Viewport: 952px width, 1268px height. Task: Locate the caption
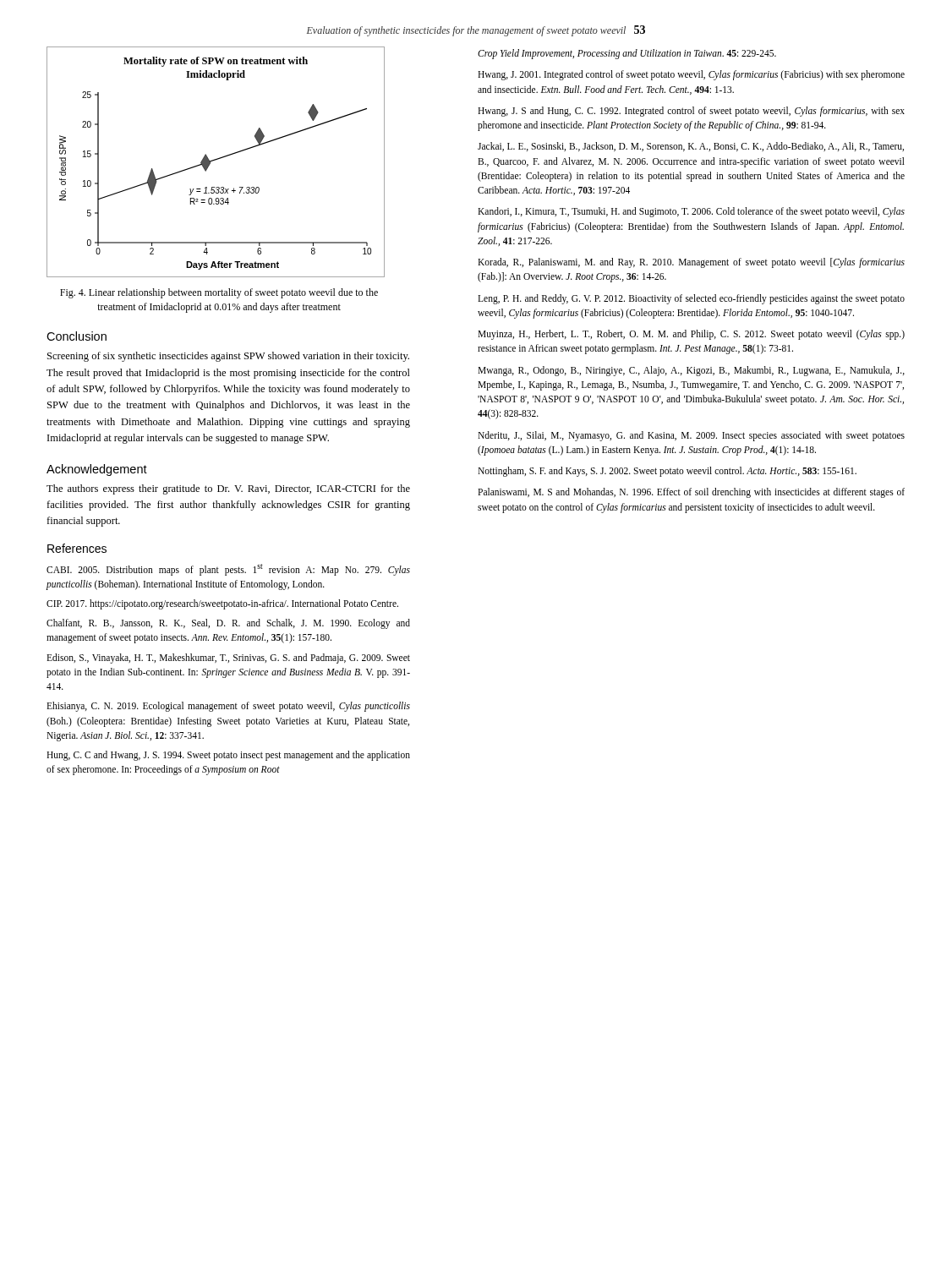[219, 299]
